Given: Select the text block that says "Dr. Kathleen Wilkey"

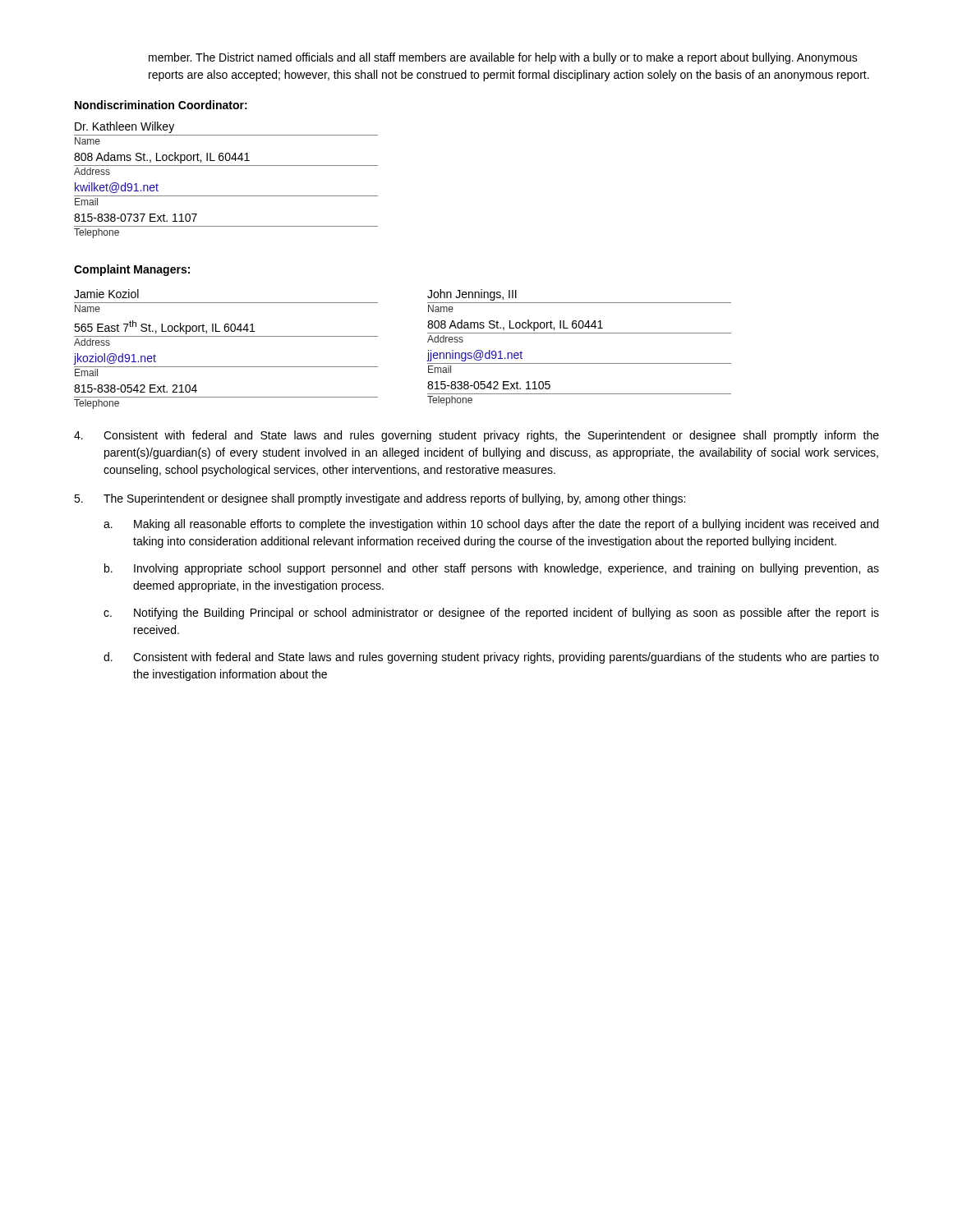Looking at the screenshot, I should (x=124, y=127).
